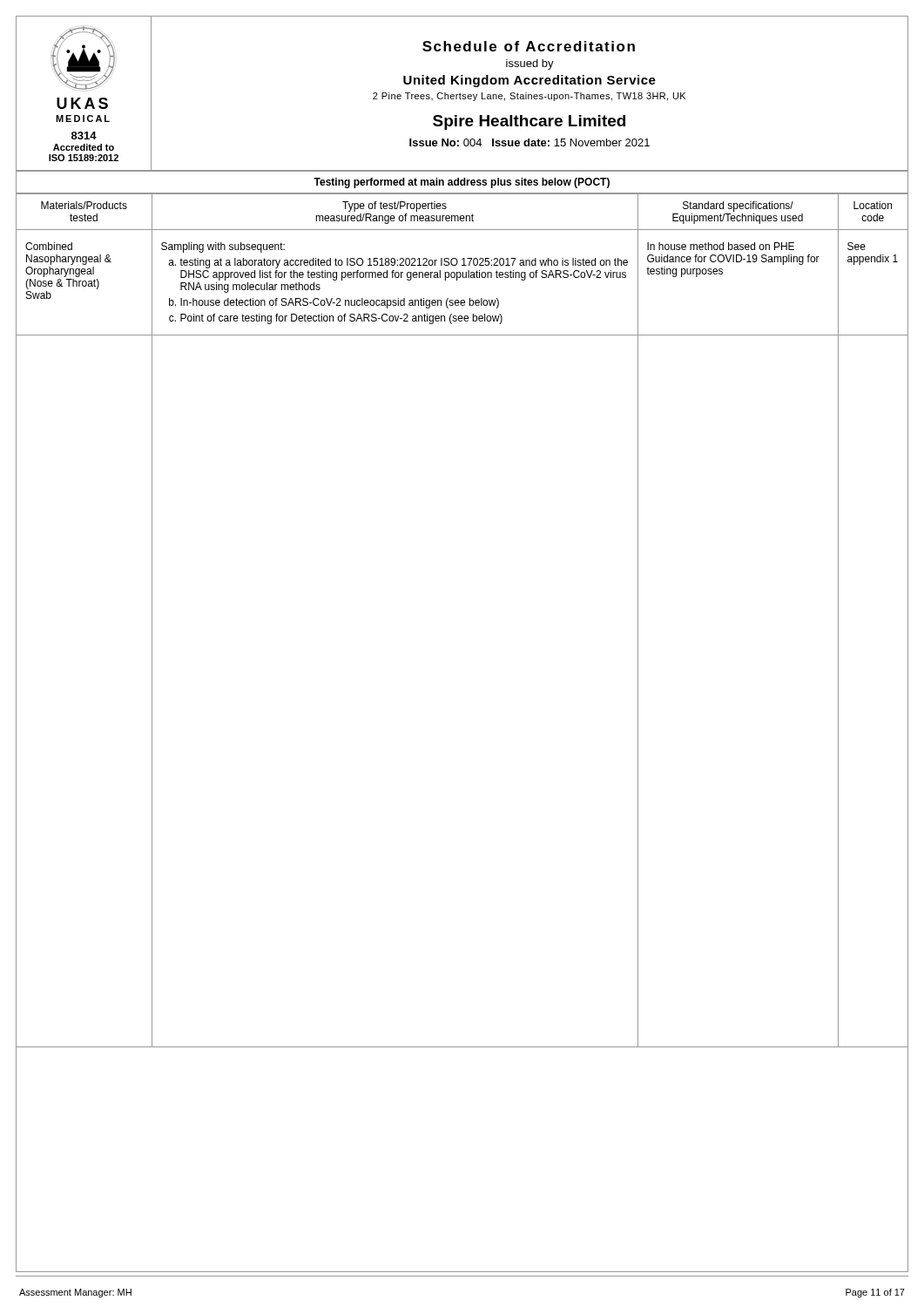Locate the table with the text "Combined Nasopharyngeal & Oropharyngeal (Nose"

pos(462,620)
